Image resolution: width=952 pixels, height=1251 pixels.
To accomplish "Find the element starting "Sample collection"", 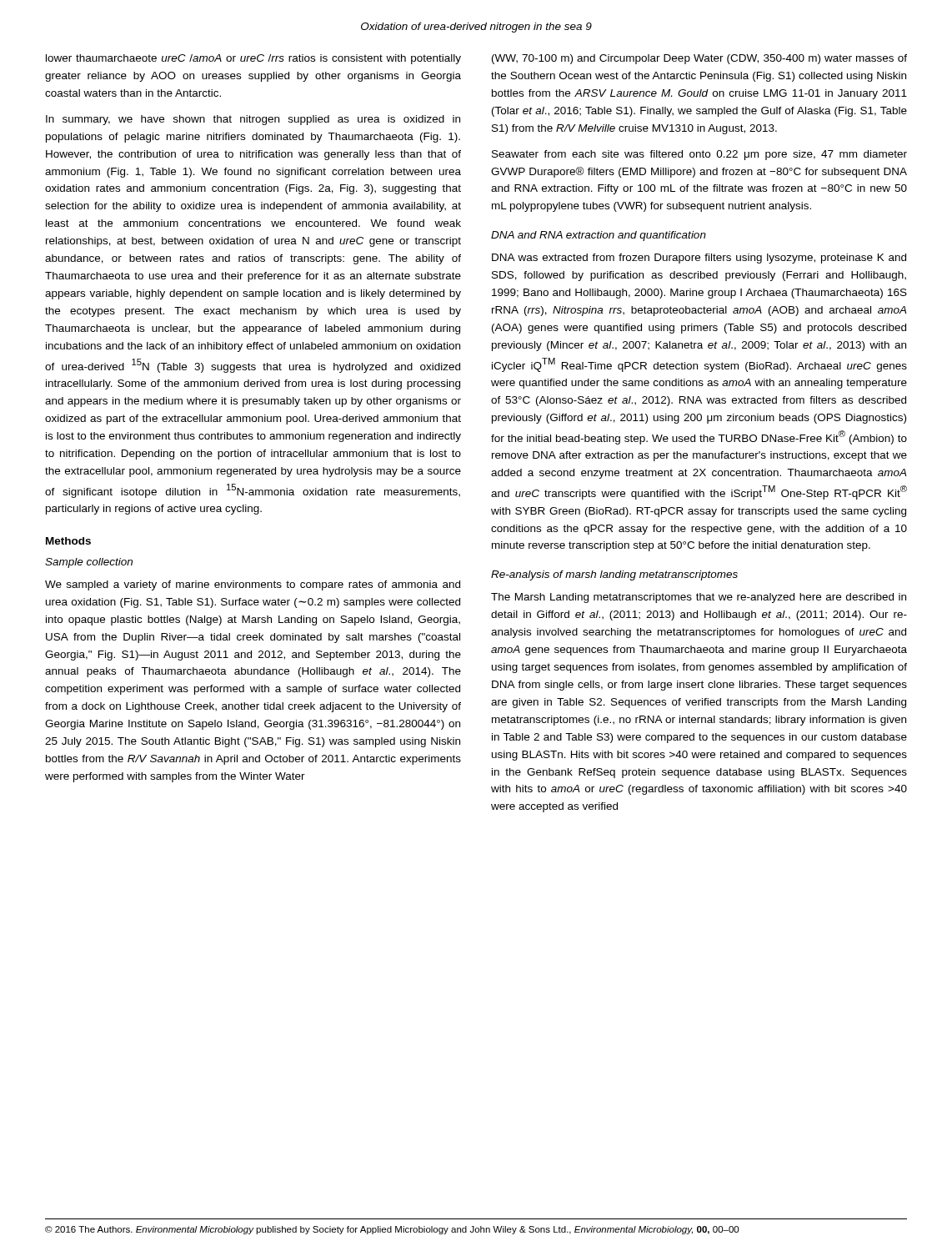I will click(x=89, y=562).
